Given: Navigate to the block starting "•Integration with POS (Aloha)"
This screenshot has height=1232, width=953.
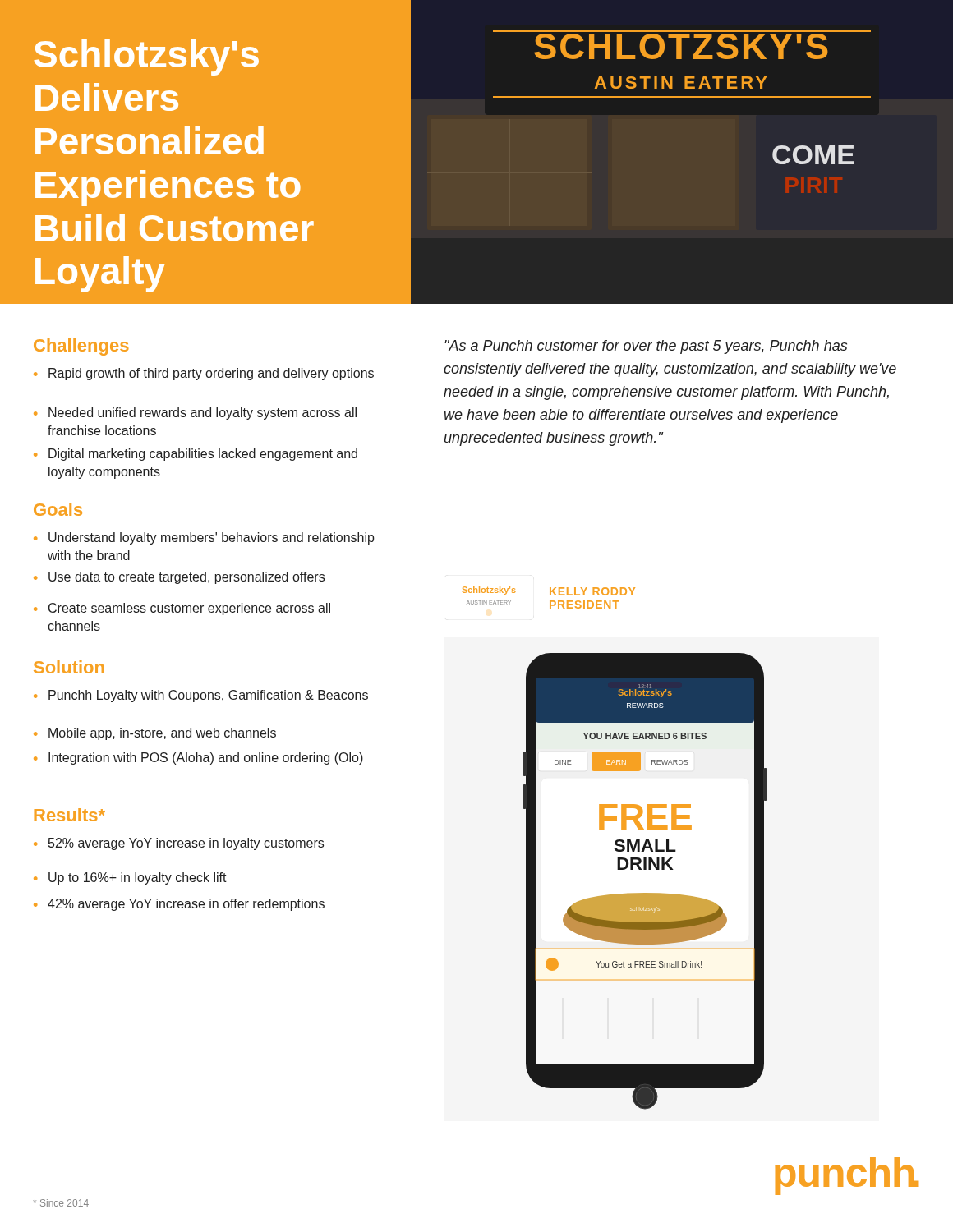Looking at the screenshot, I should pos(205,758).
